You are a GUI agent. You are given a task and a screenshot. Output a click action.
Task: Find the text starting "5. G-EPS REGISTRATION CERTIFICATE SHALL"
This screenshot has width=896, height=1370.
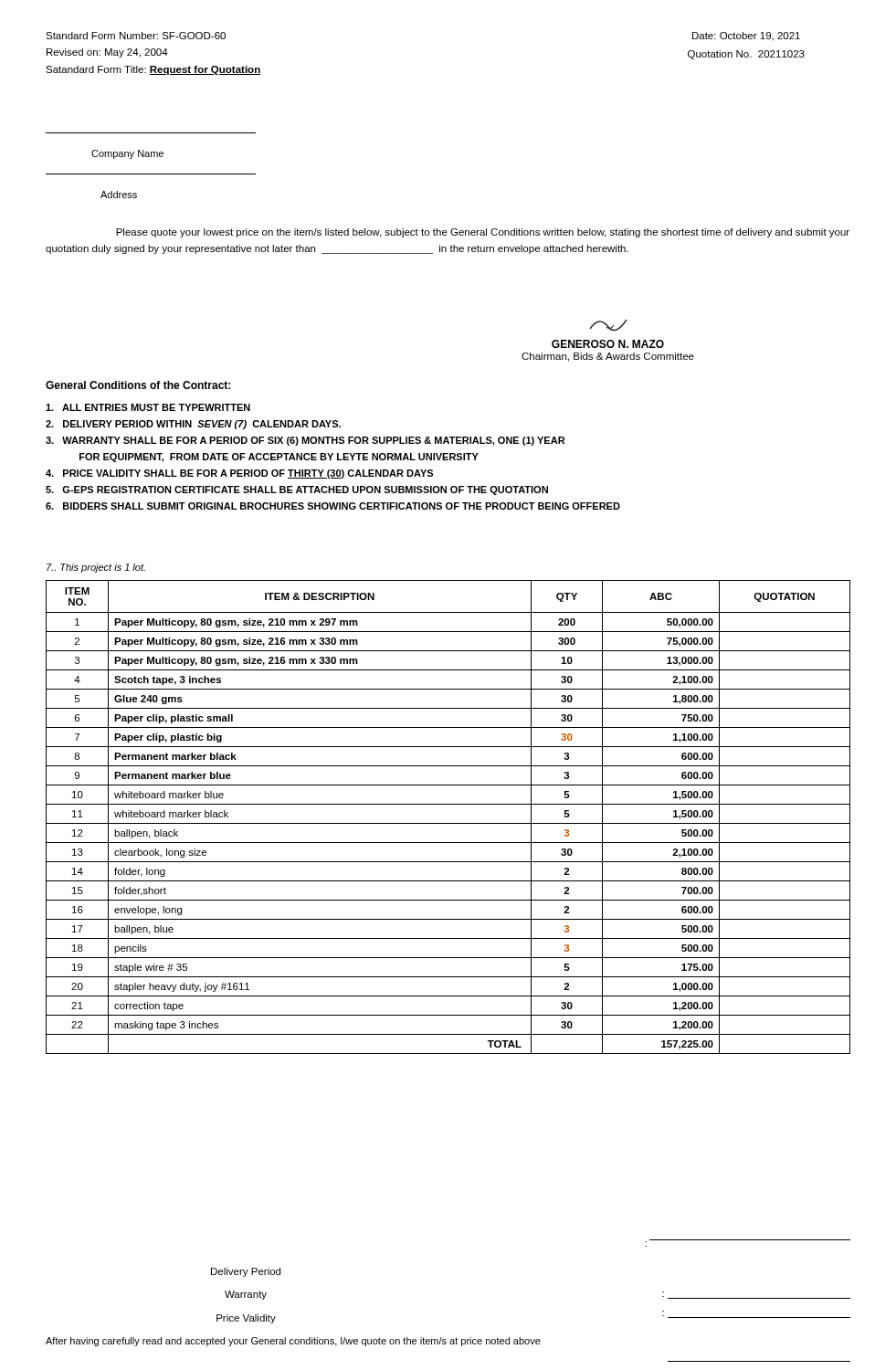pos(297,490)
